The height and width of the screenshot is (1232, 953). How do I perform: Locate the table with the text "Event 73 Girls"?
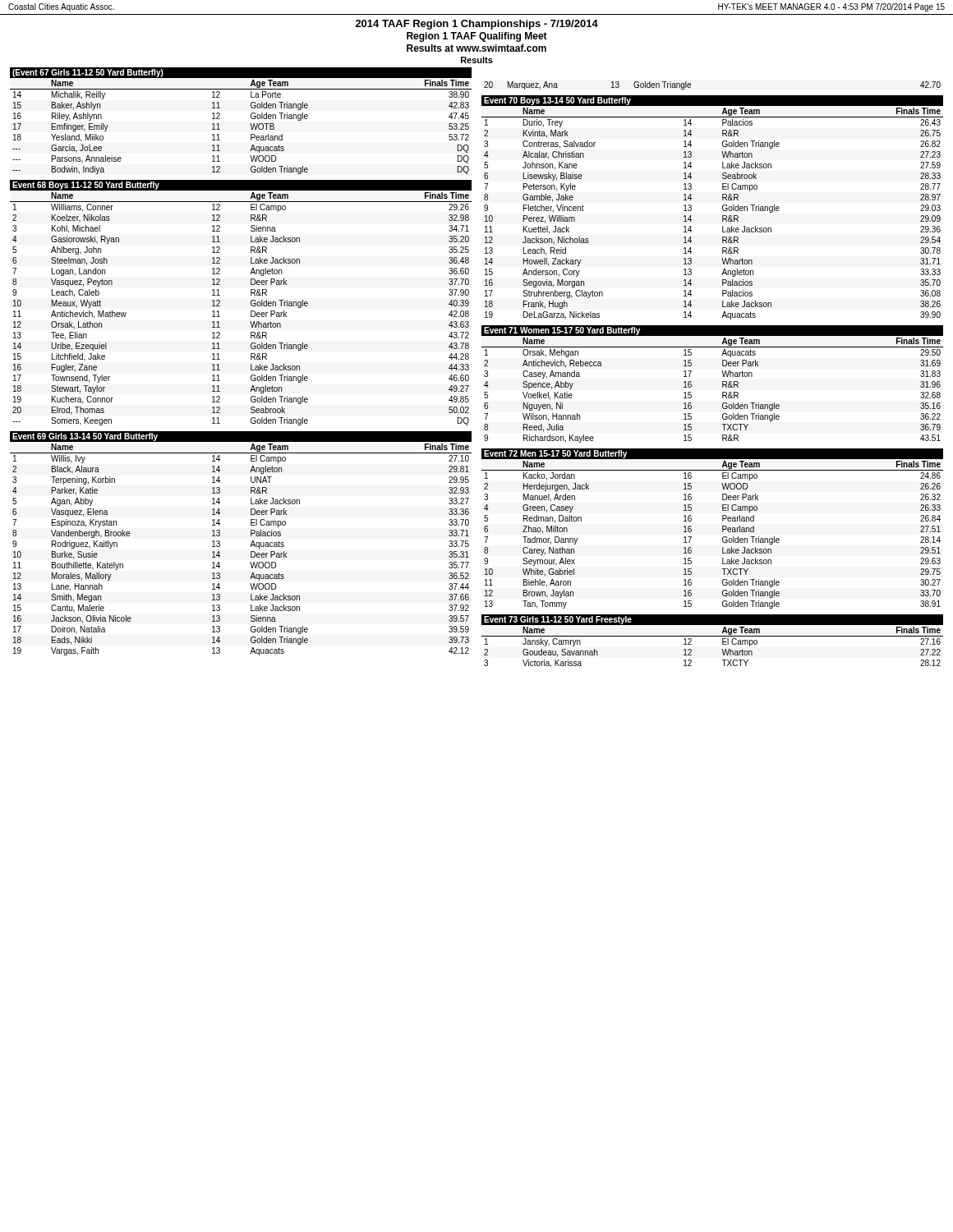pyautogui.click(x=712, y=642)
